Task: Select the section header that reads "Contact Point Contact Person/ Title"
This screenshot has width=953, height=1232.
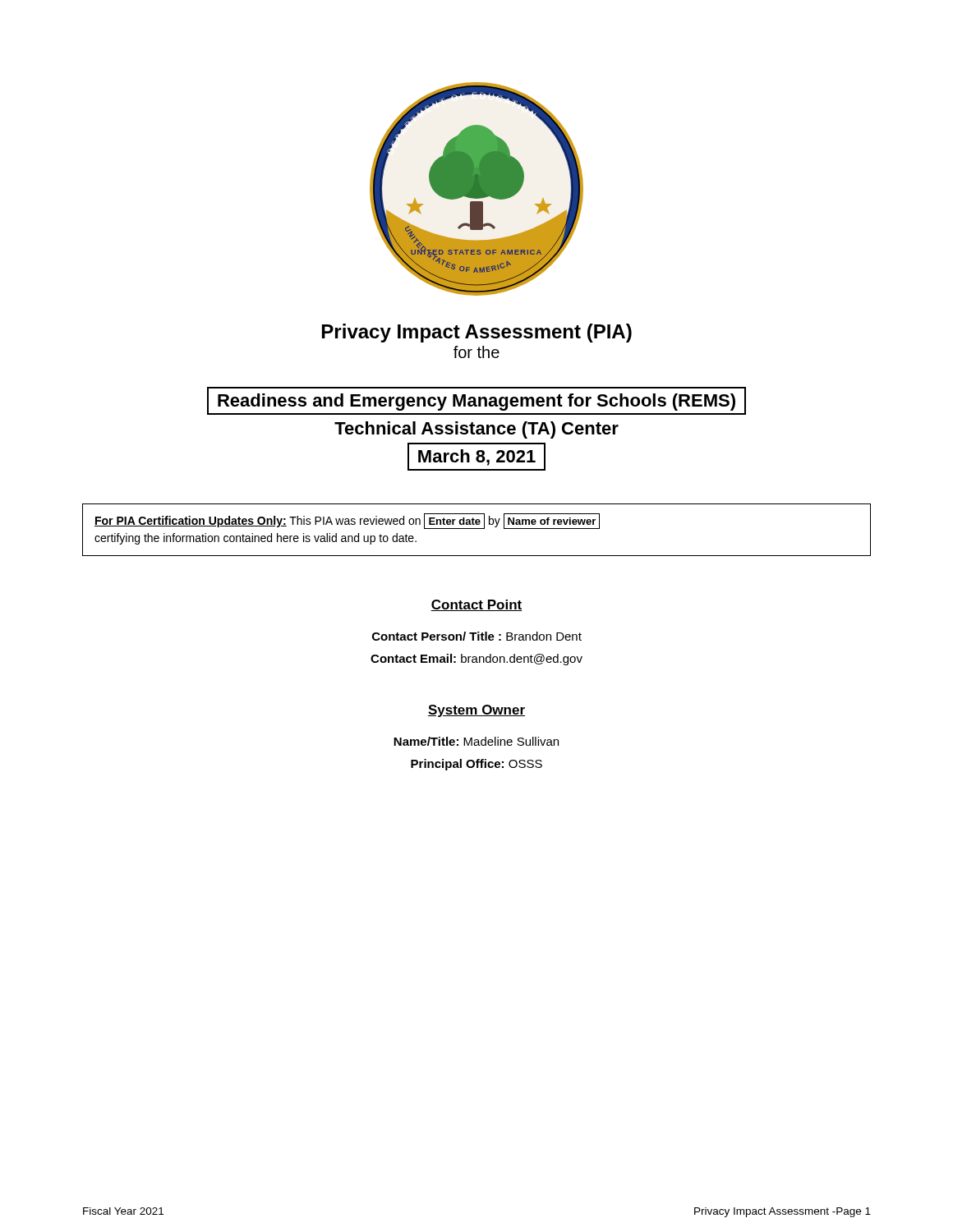Action: point(476,633)
